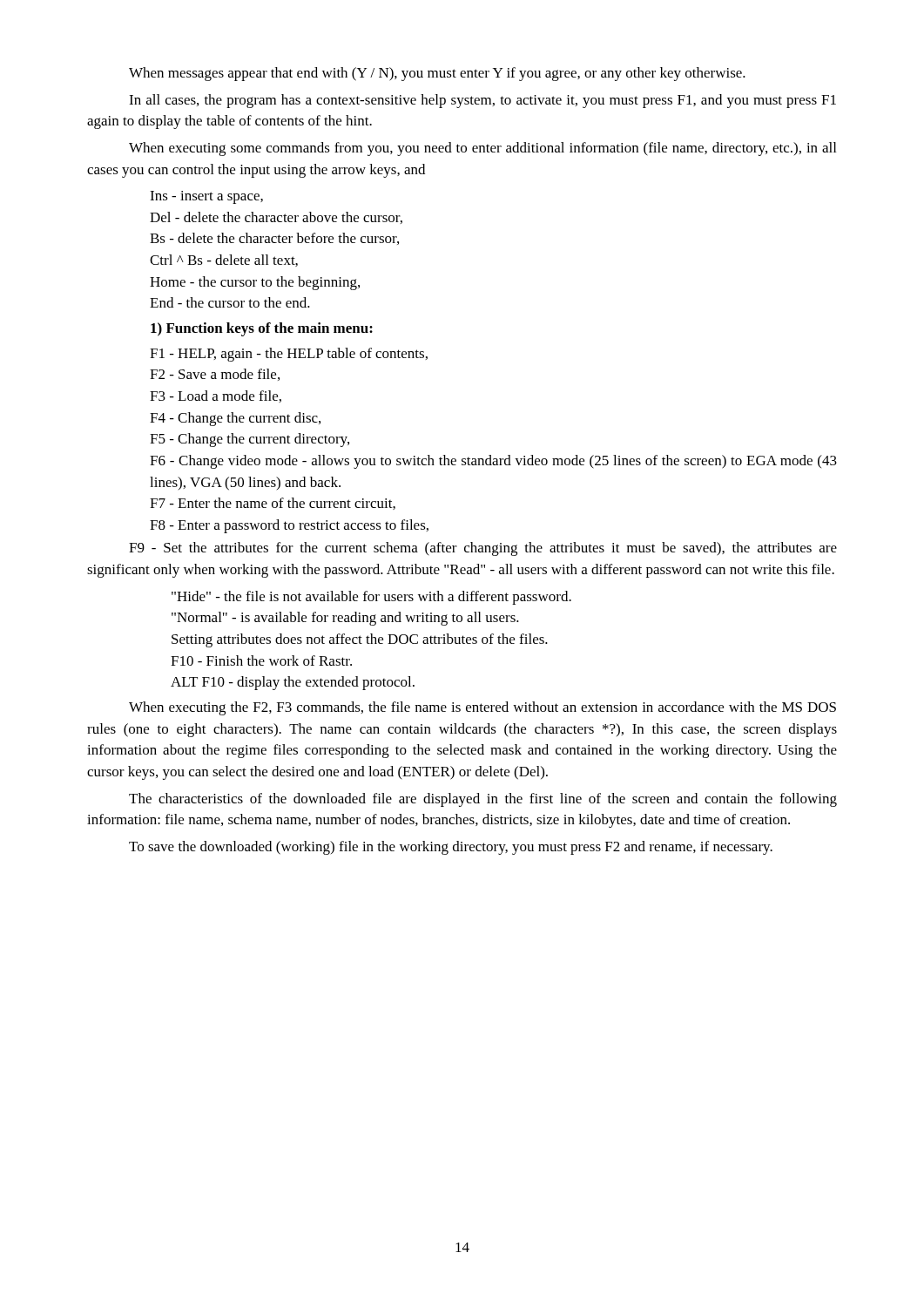The image size is (924, 1307).
Task: Point to the element starting "In all cases, the"
Action: pyautogui.click(x=462, y=111)
